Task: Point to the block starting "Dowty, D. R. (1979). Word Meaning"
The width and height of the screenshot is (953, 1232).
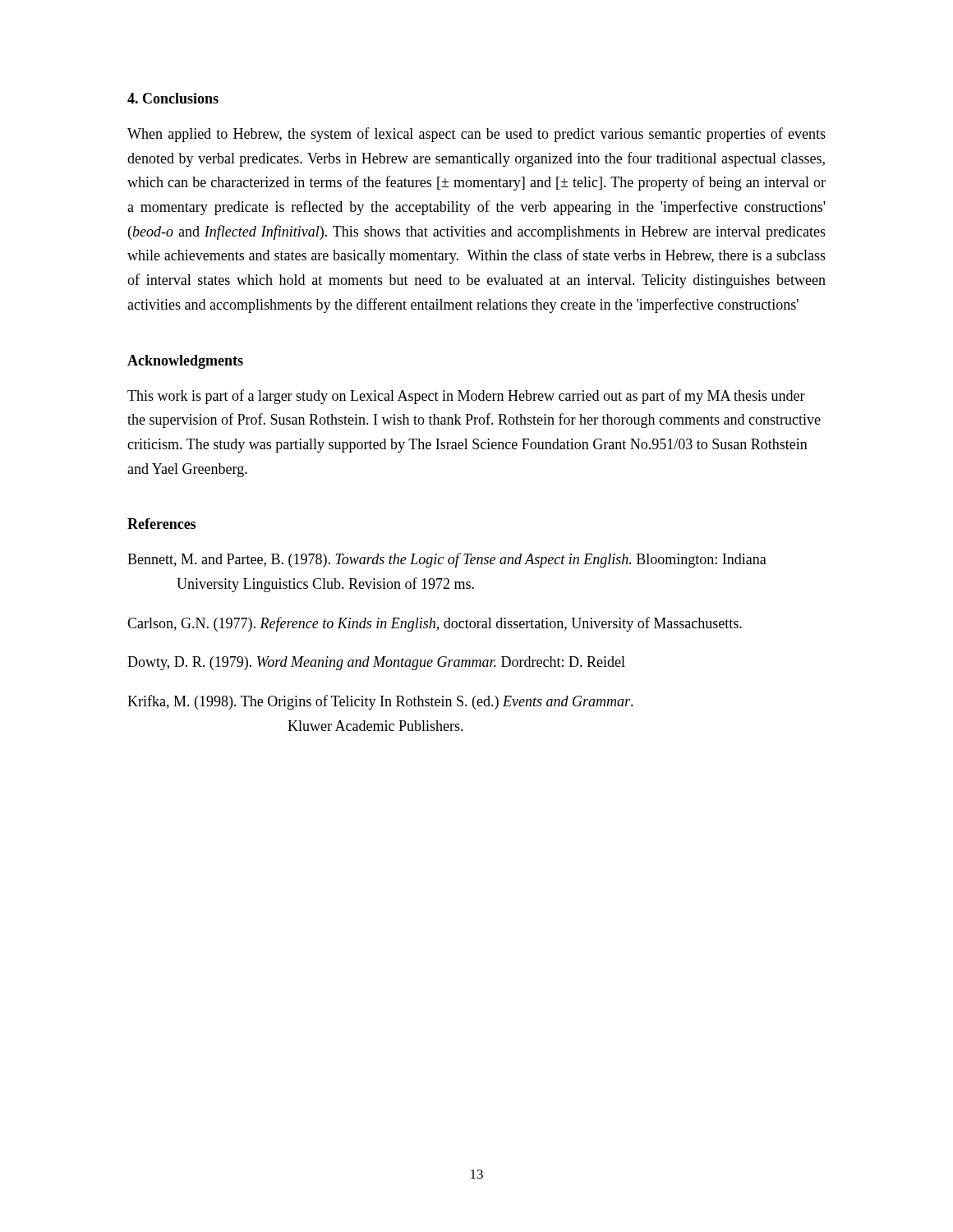Action: coord(376,662)
